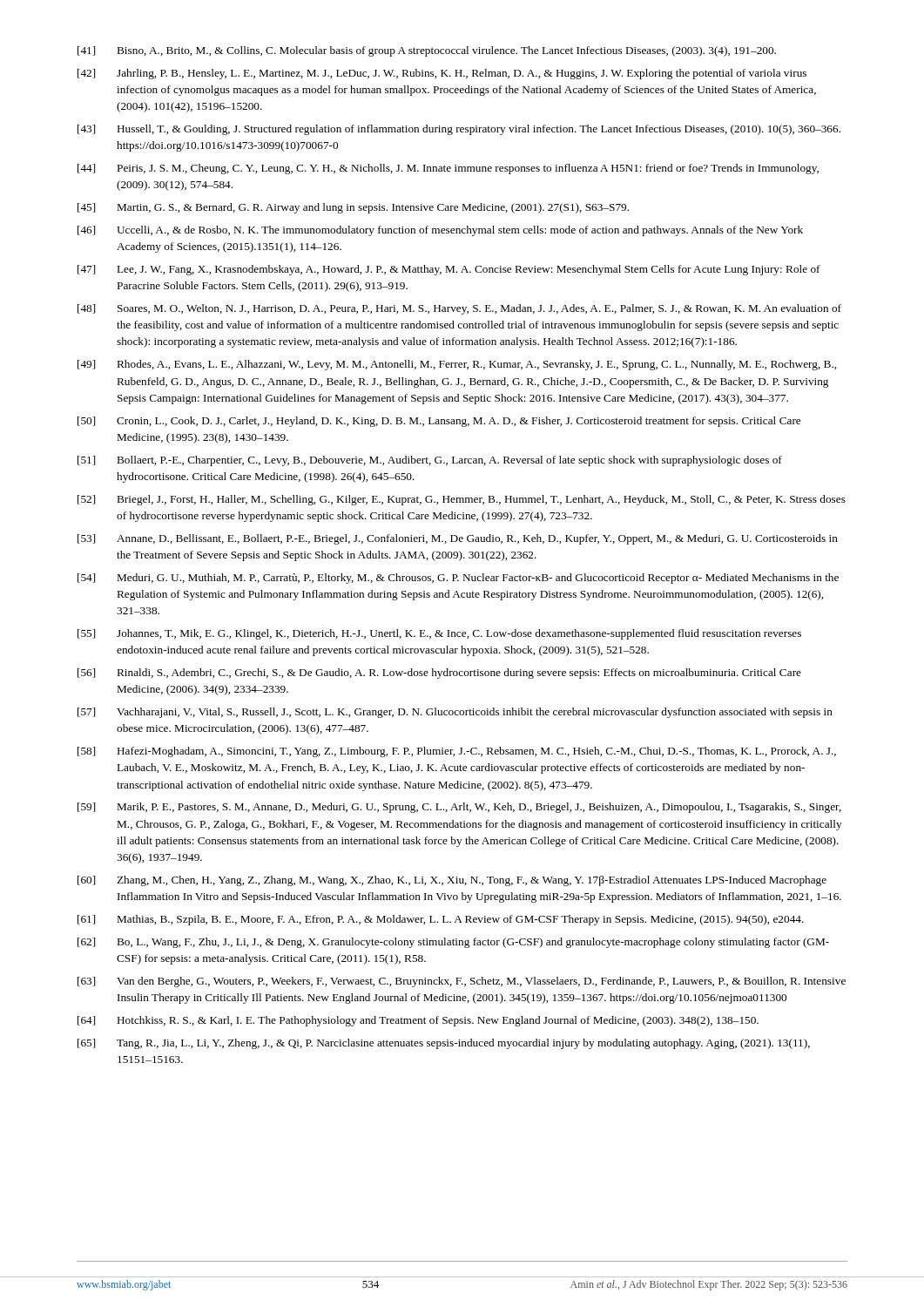Image resolution: width=924 pixels, height=1307 pixels.
Task: Locate the region starting "[52] Briegel, J., Forst, H., Haller, M.,"
Action: [462, 507]
